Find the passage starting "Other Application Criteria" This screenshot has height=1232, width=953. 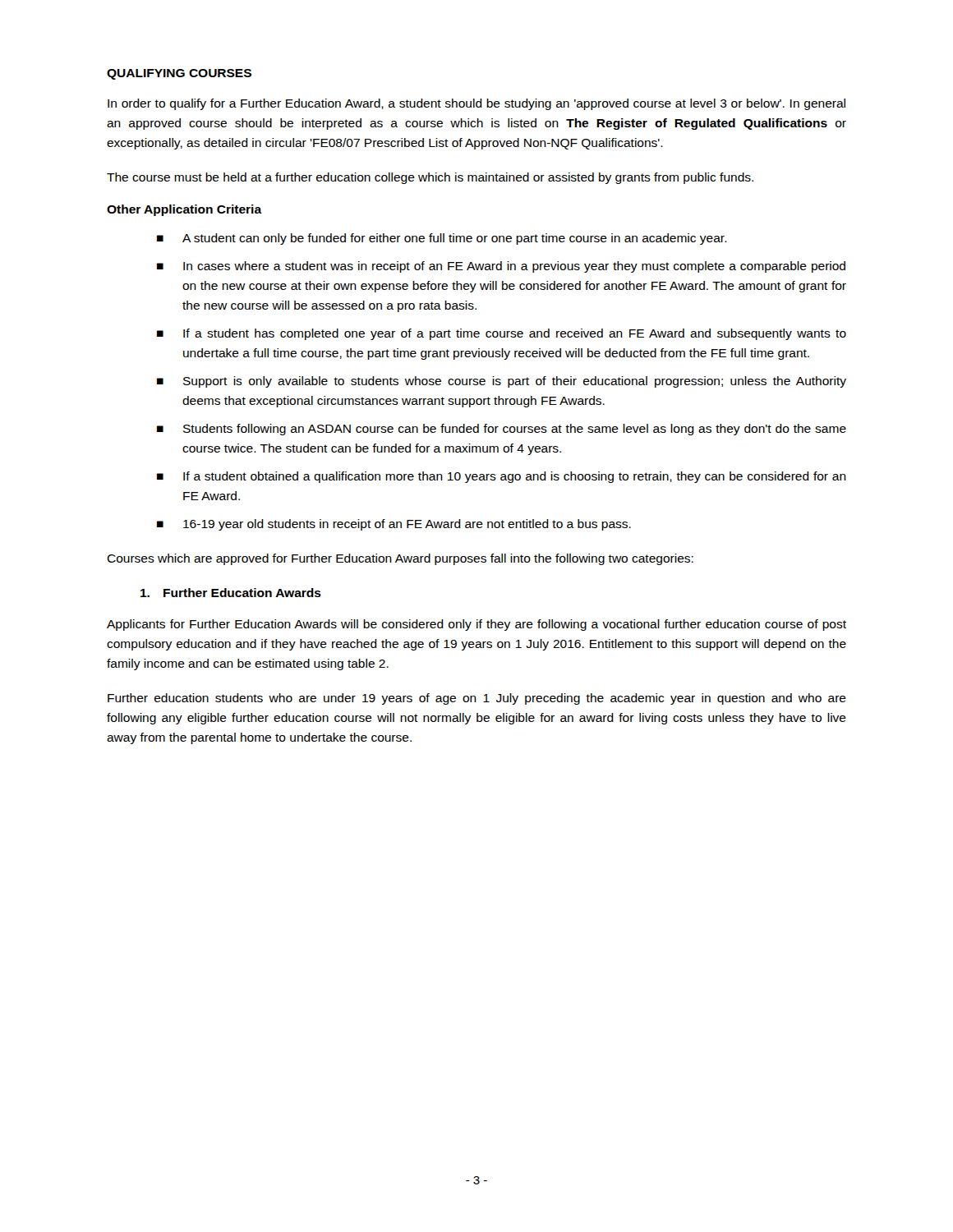coord(184,209)
